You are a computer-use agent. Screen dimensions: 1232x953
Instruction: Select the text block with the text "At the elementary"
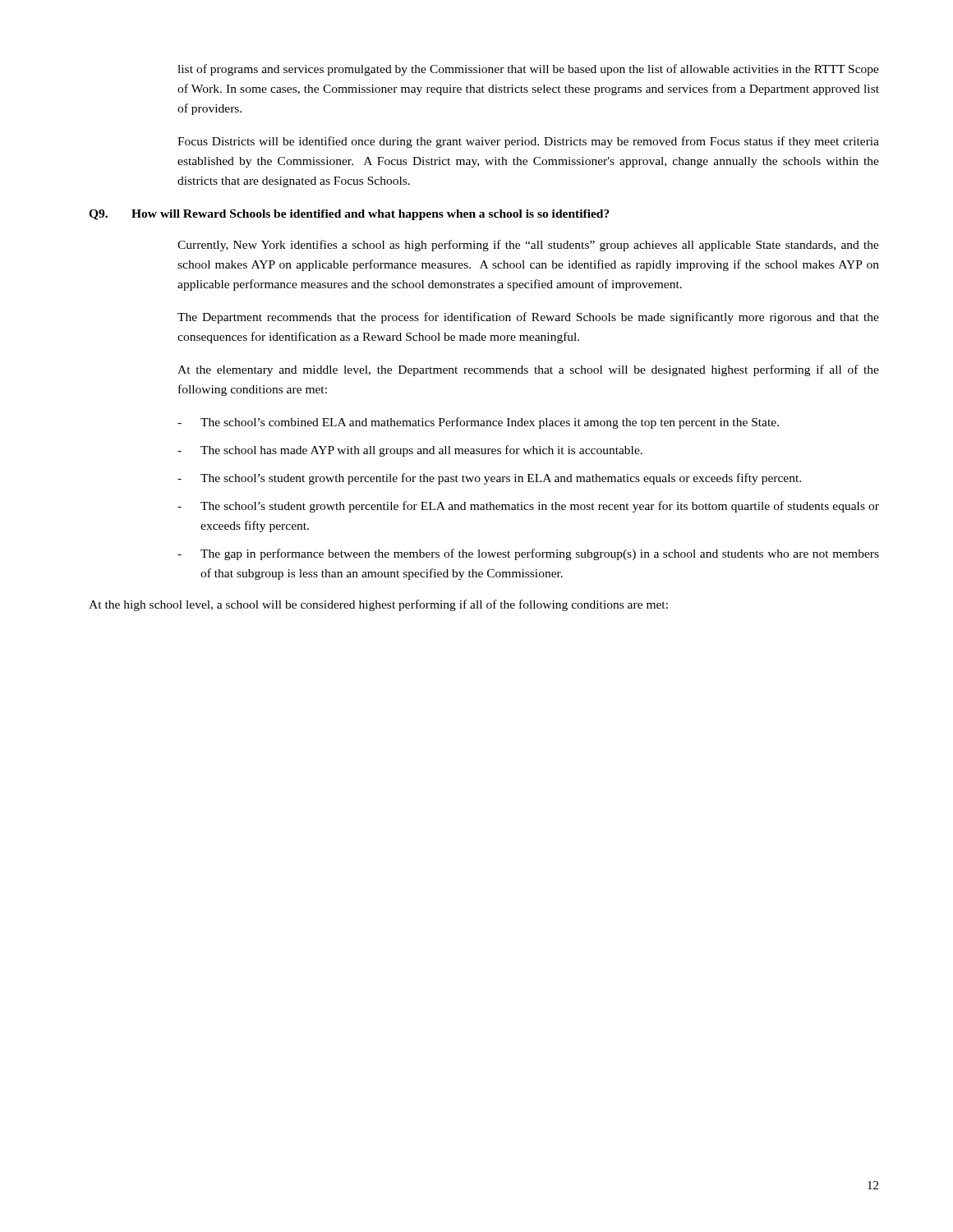[528, 379]
